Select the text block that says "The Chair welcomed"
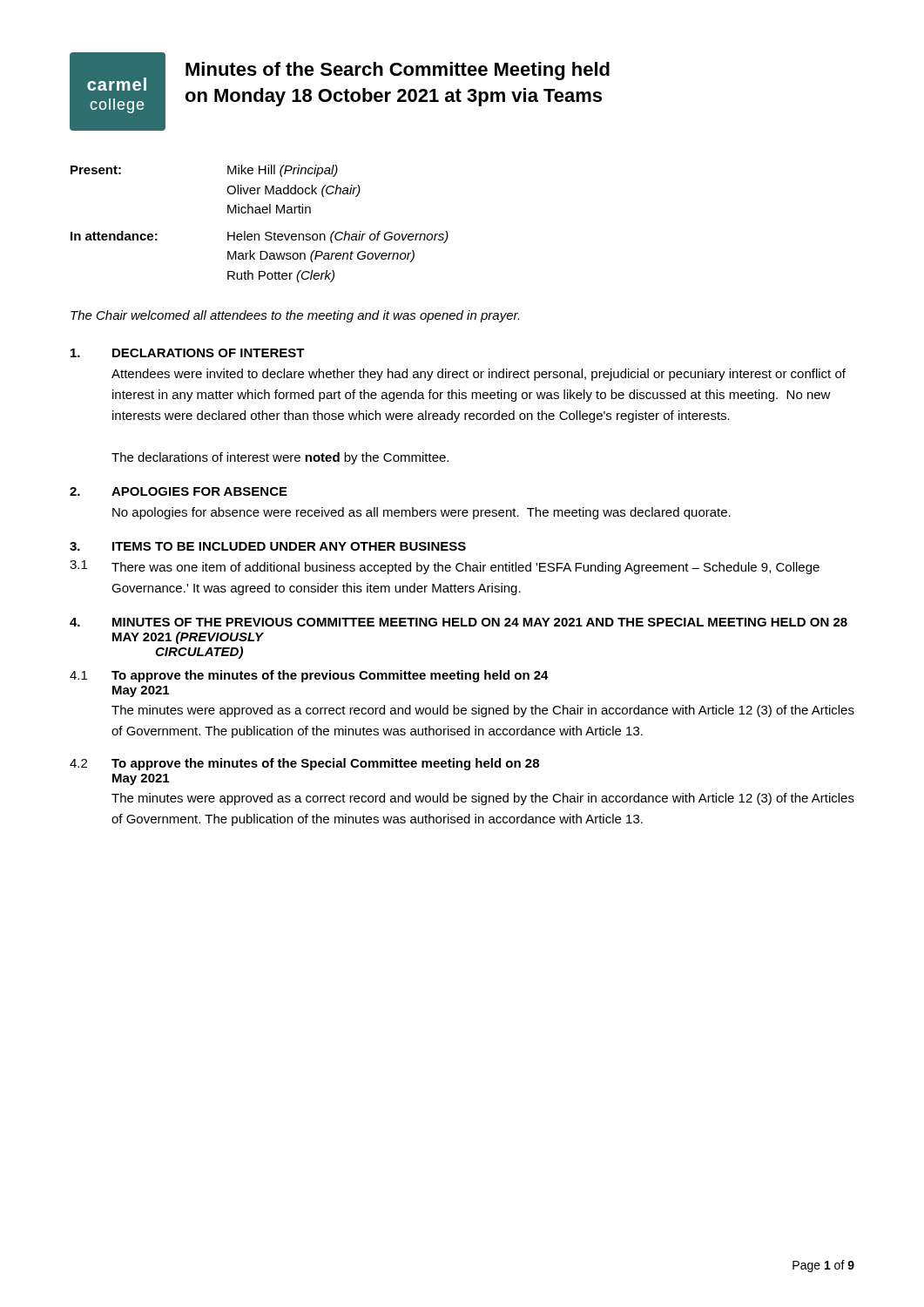924x1307 pixels. point(295,315)
